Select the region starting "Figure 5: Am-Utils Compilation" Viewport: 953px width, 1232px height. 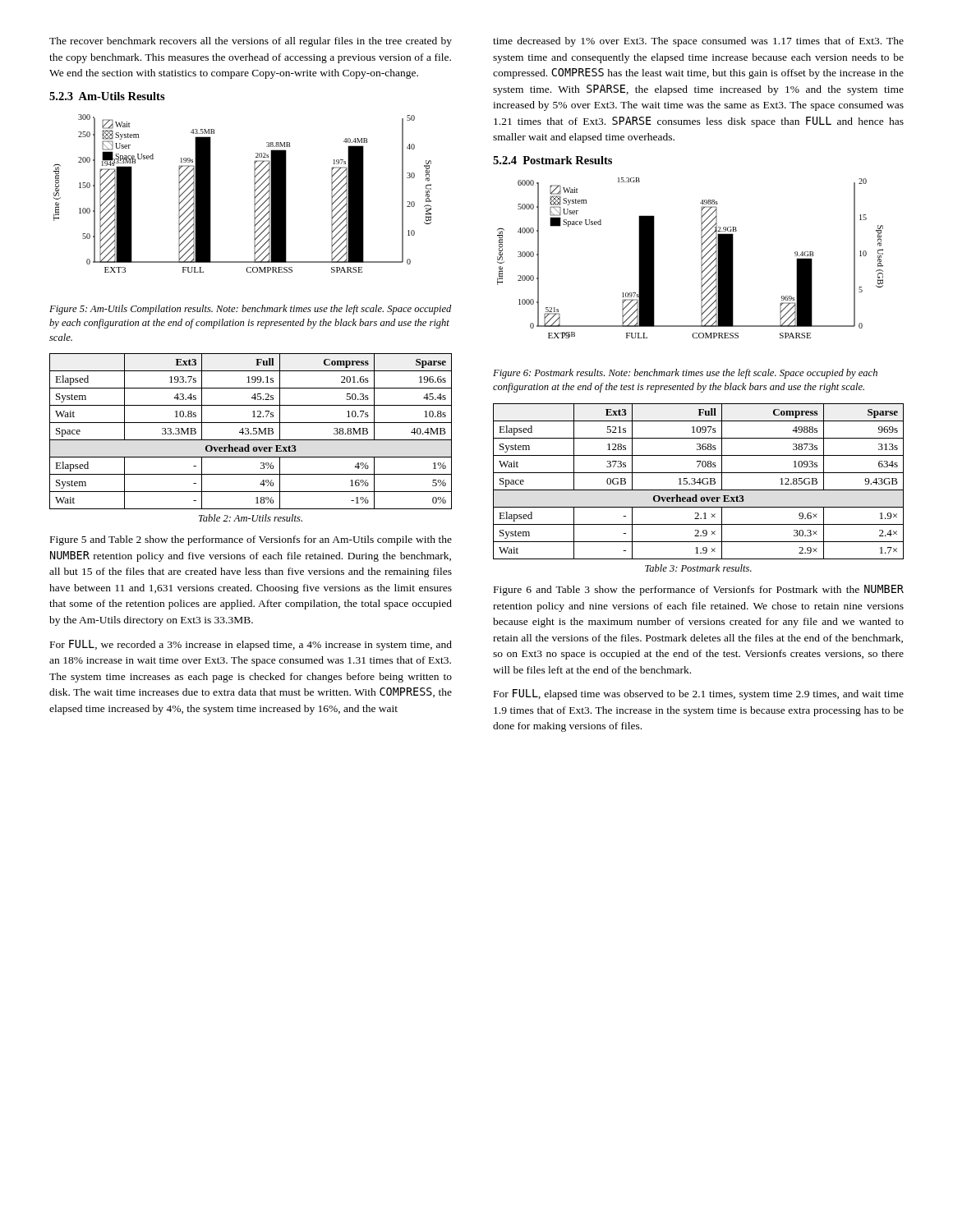[x=250, y=323]
